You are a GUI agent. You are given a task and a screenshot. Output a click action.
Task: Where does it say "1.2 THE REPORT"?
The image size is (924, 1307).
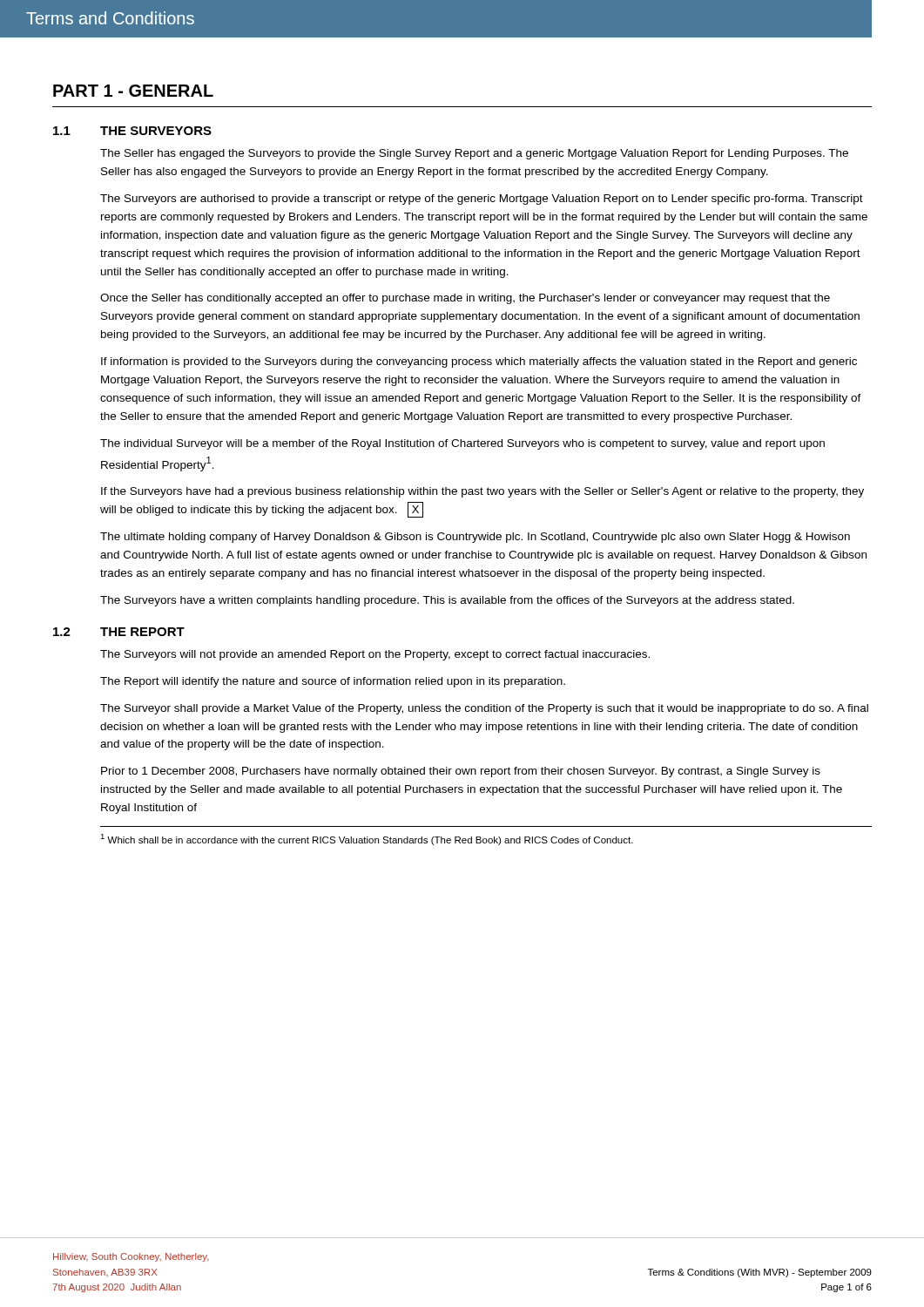pyautogui.click(x=118, y=631)
